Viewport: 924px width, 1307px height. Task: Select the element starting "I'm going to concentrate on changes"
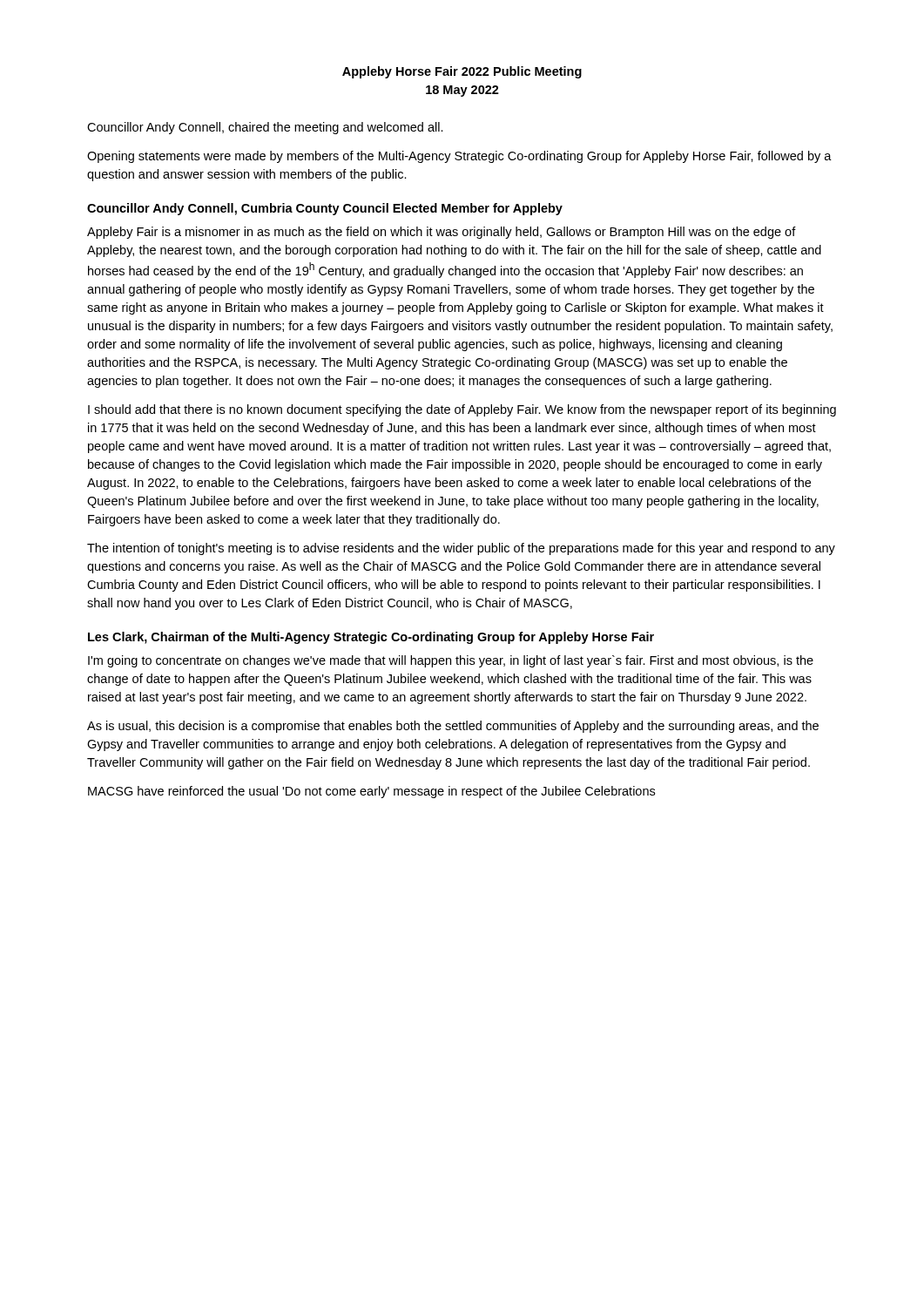point(450,679)
